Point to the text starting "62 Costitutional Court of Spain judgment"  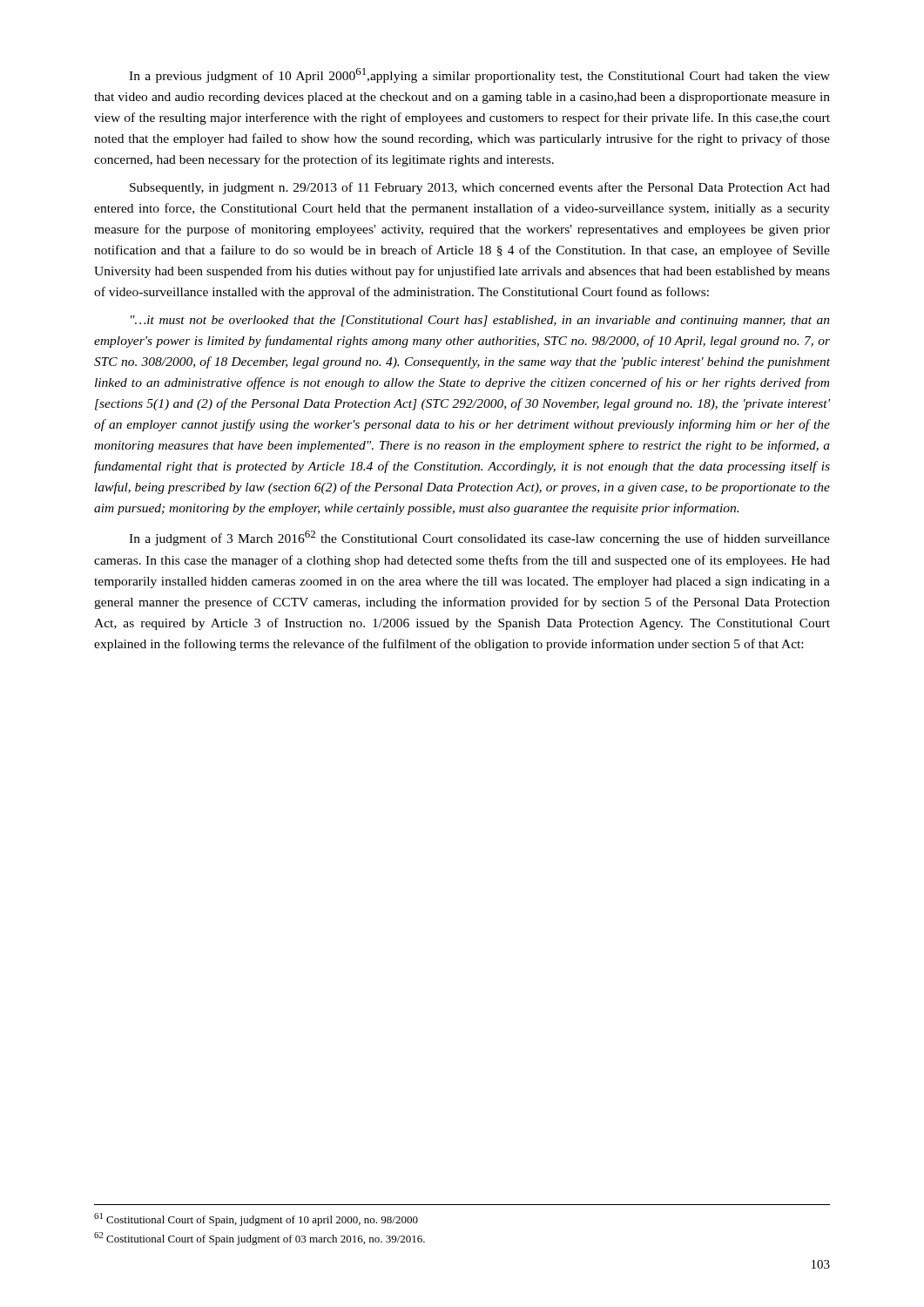pyautogui.click(x=260, y=1237)
